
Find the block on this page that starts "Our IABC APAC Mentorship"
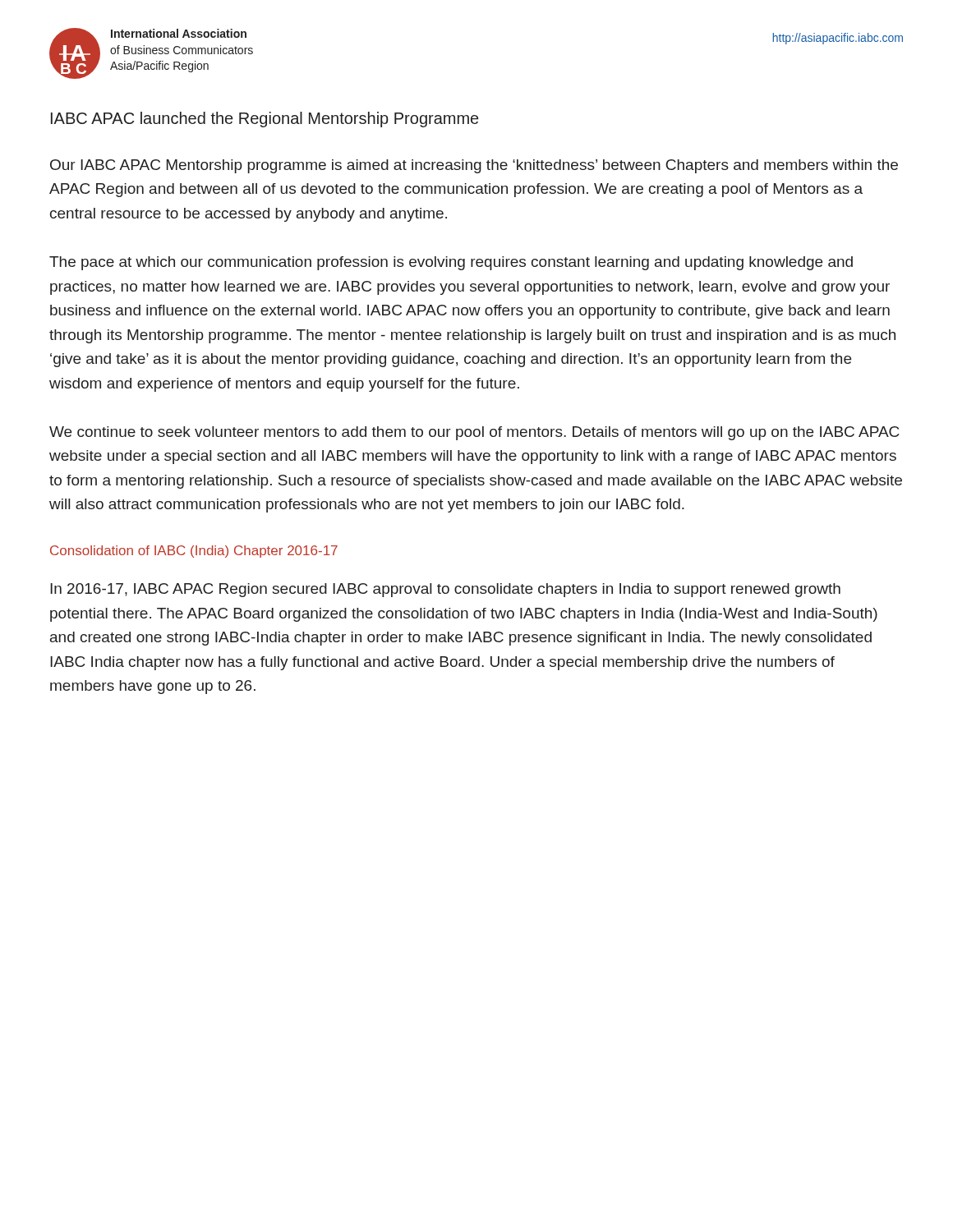click(474, 189)
